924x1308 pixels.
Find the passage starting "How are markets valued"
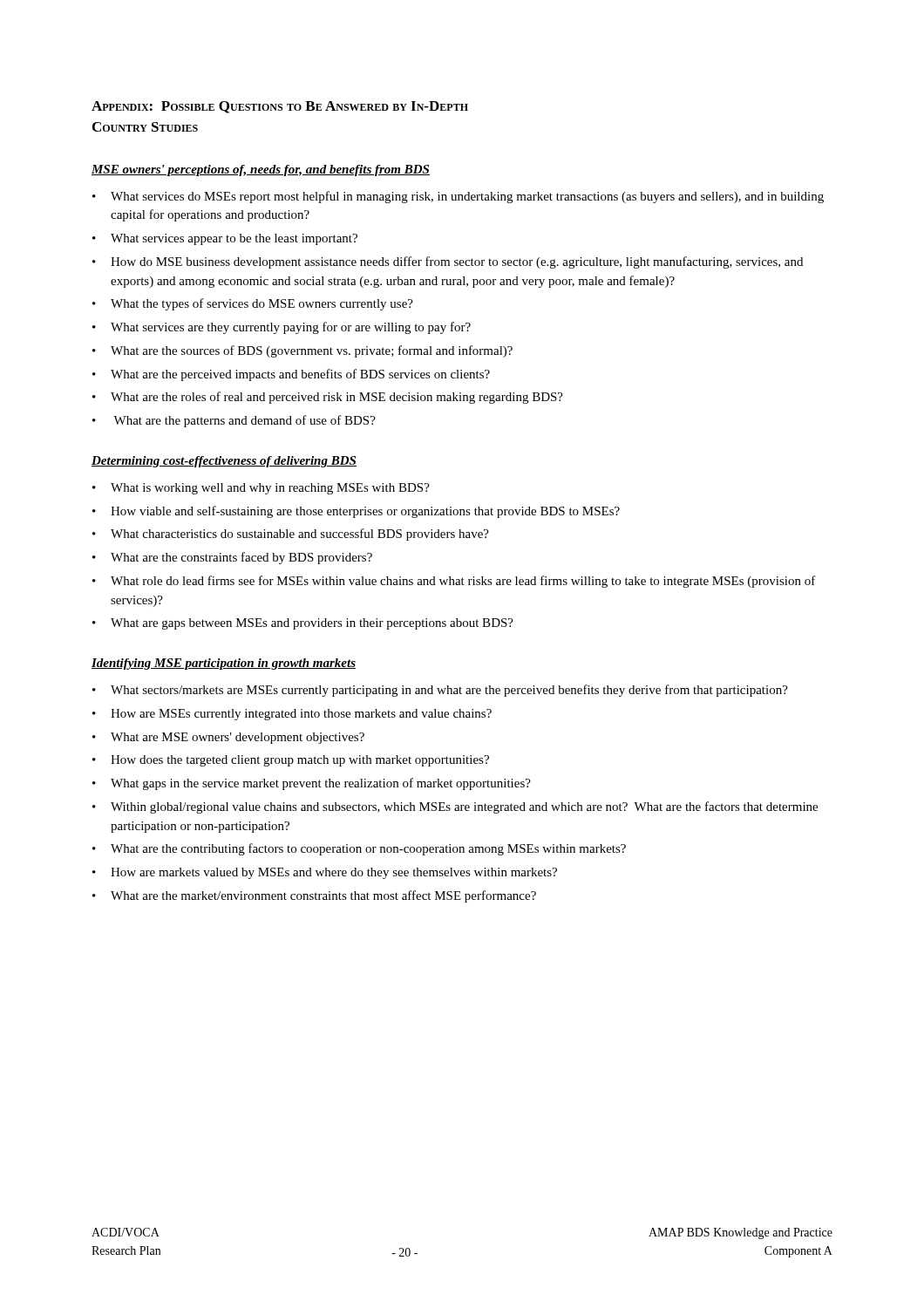334,872
